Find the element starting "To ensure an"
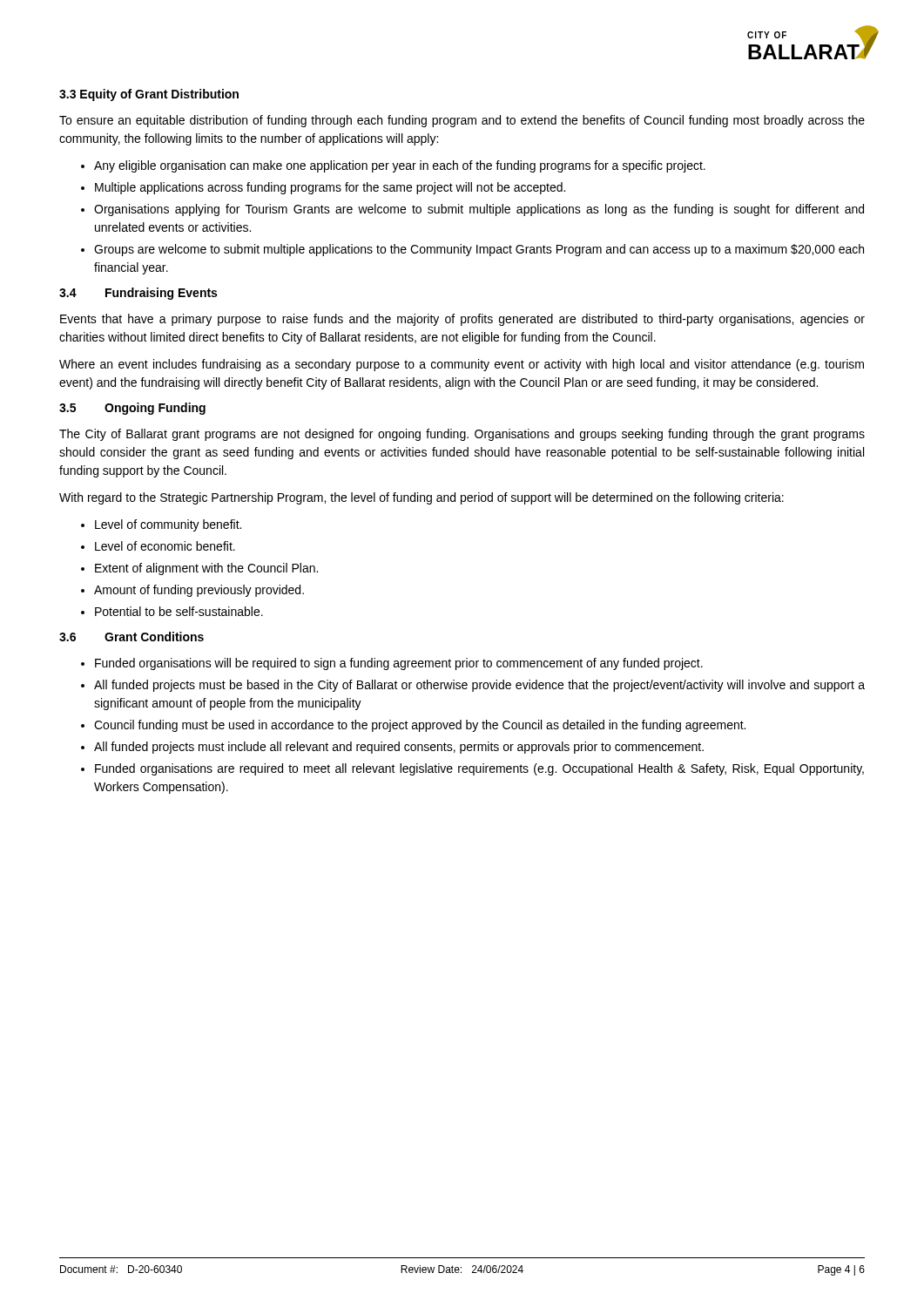 point(462,129)
